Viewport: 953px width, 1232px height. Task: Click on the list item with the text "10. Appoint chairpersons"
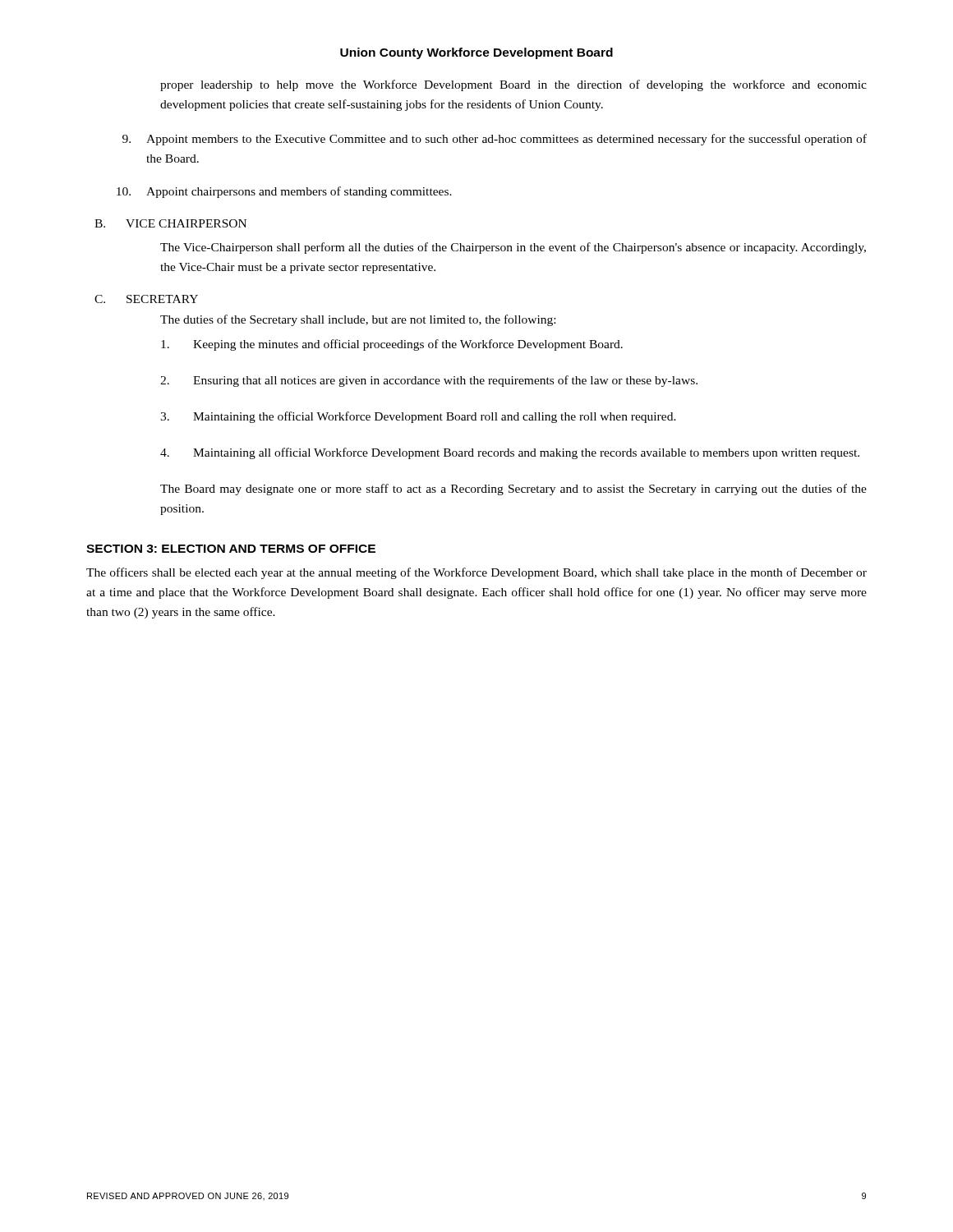pyautogui.click(x=284, y=192)
